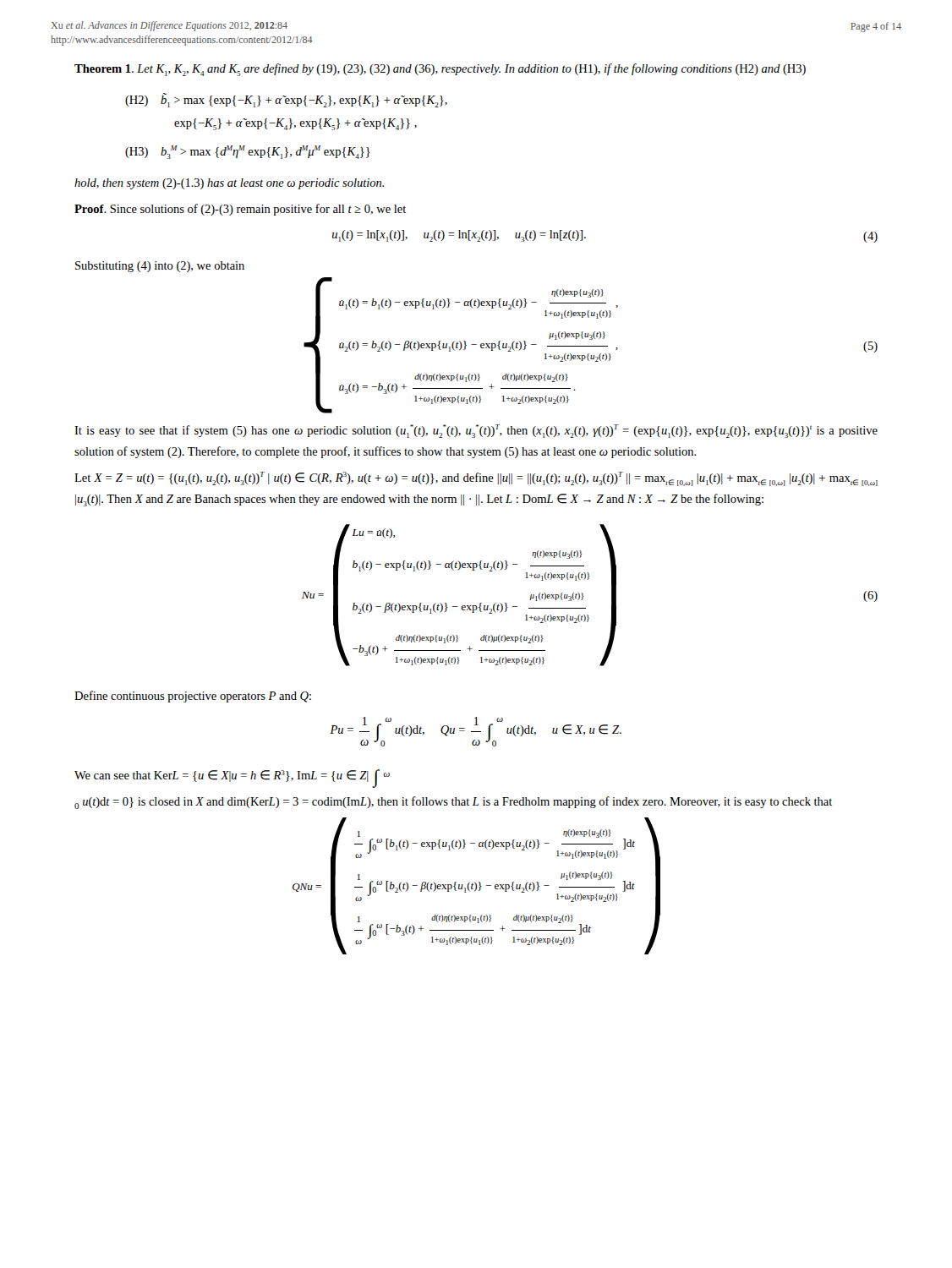The height and width of the screenshot is (1268, 952).
Task: Point to the block beginning "Substituting (4) into"
Action: 160,266
